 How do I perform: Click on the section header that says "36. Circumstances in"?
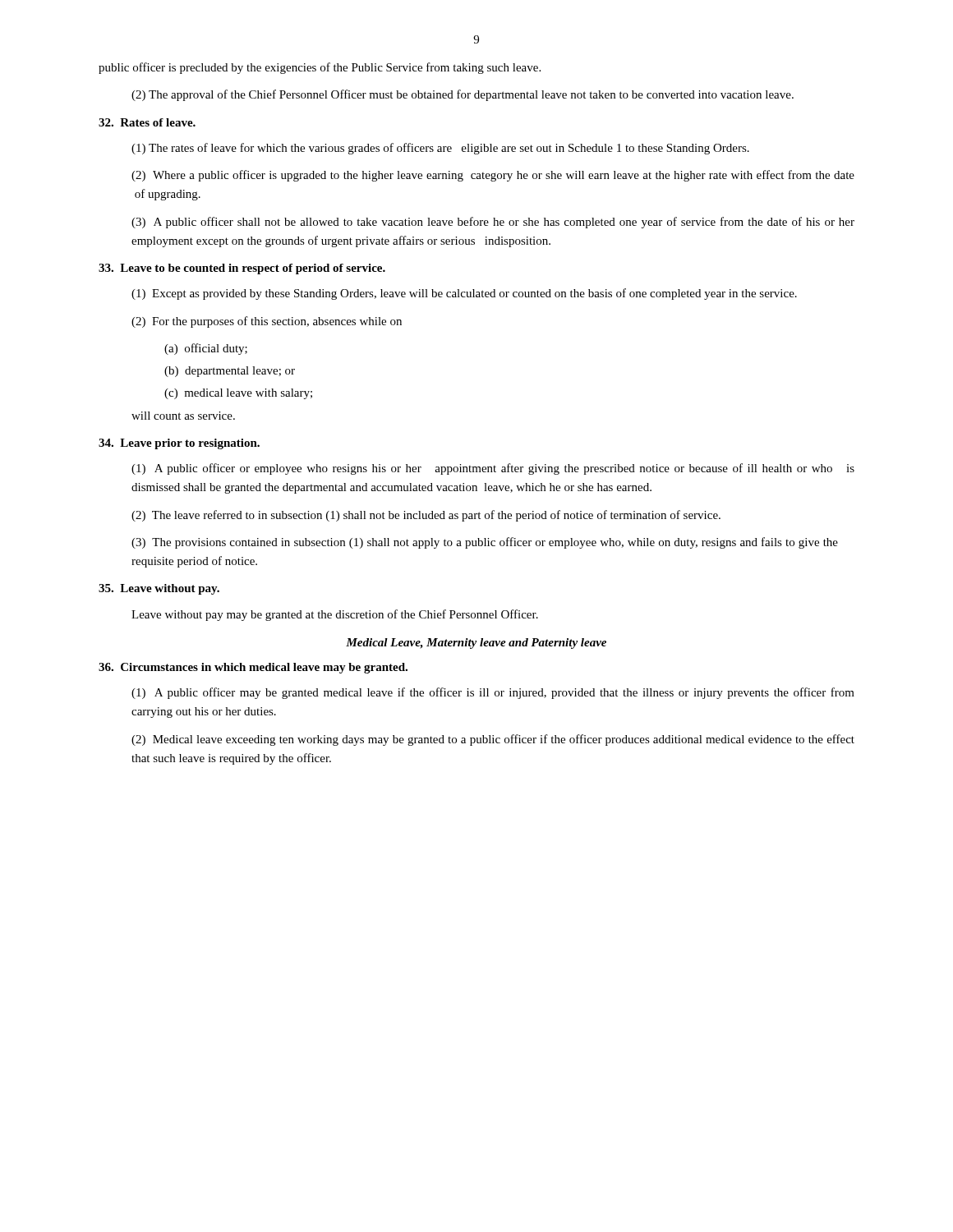coord(253,667)
